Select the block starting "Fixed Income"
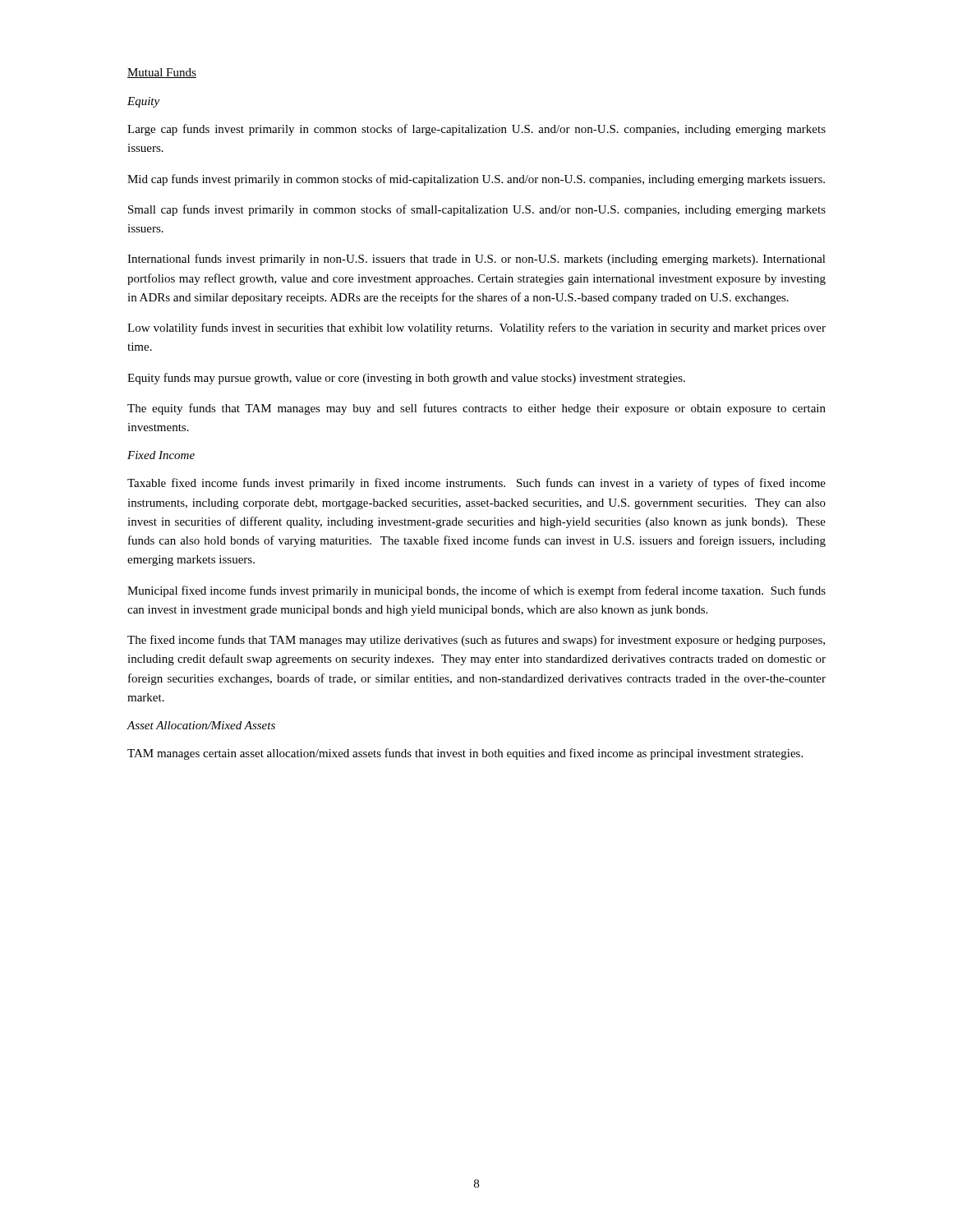953x1232 pixels. click(161, 455)
